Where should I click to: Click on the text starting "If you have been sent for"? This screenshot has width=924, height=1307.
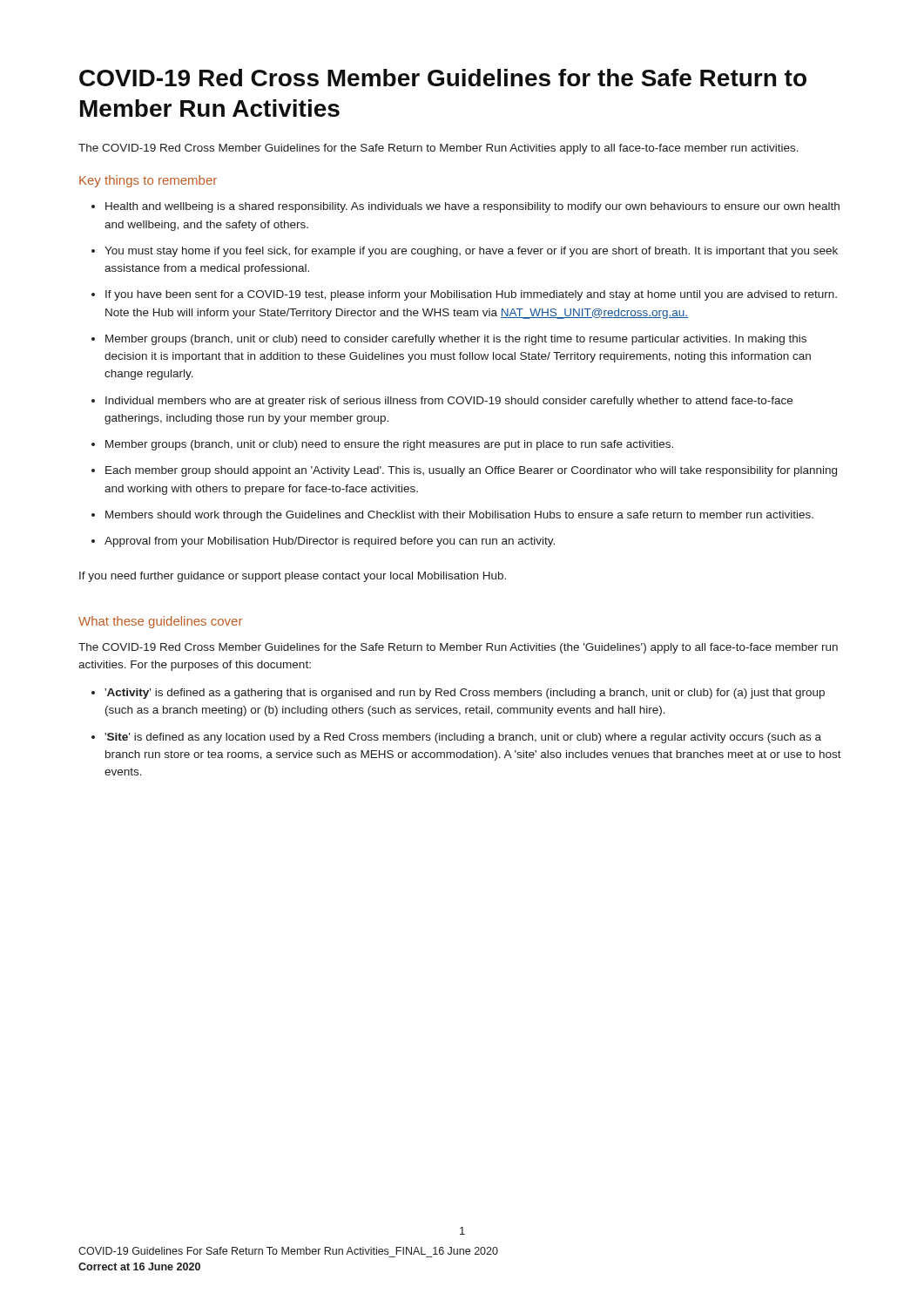click(462, 304)
